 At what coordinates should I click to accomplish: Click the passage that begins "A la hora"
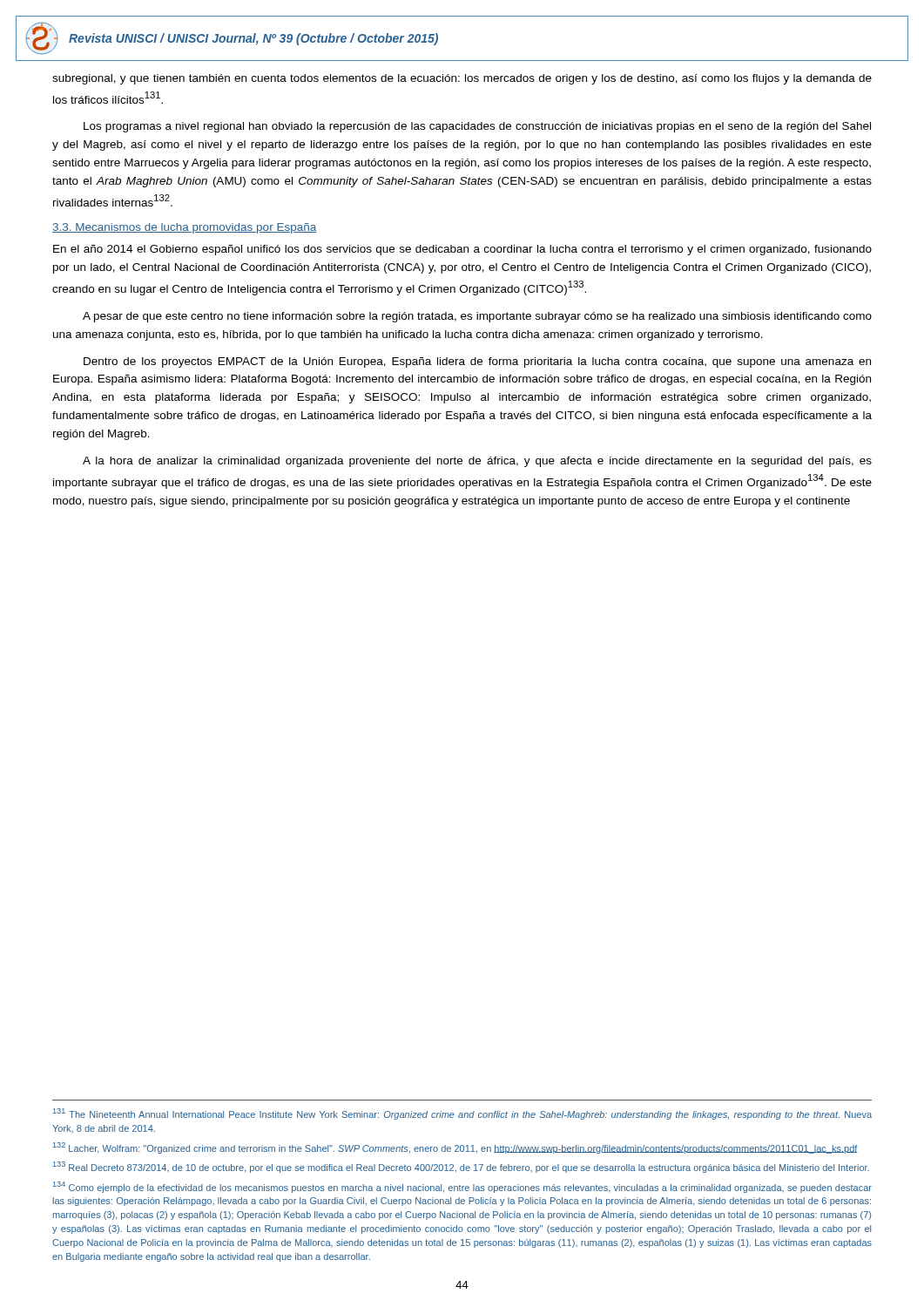pos(462,480)
